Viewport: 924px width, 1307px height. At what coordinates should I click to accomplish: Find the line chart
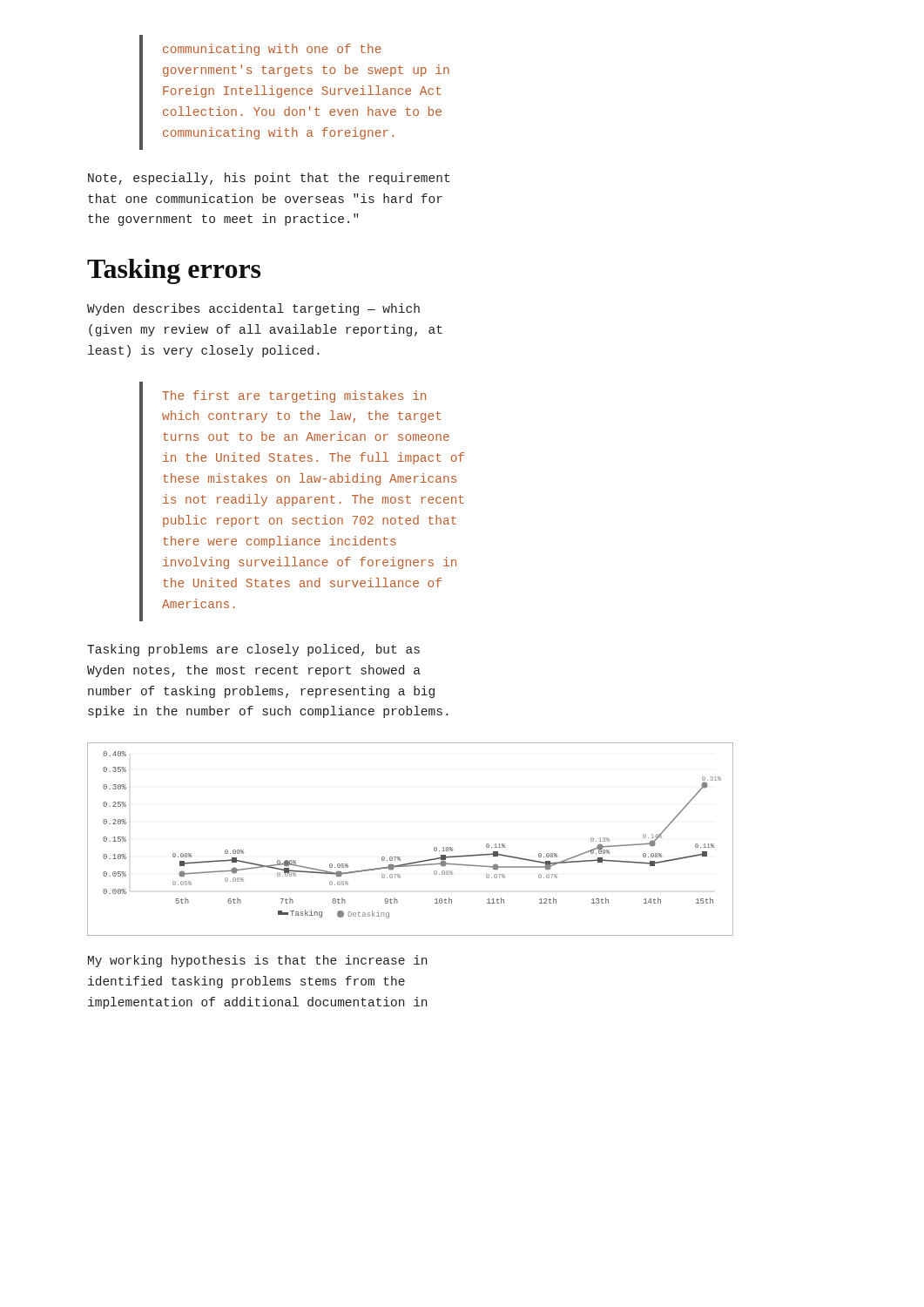[462, 839]
